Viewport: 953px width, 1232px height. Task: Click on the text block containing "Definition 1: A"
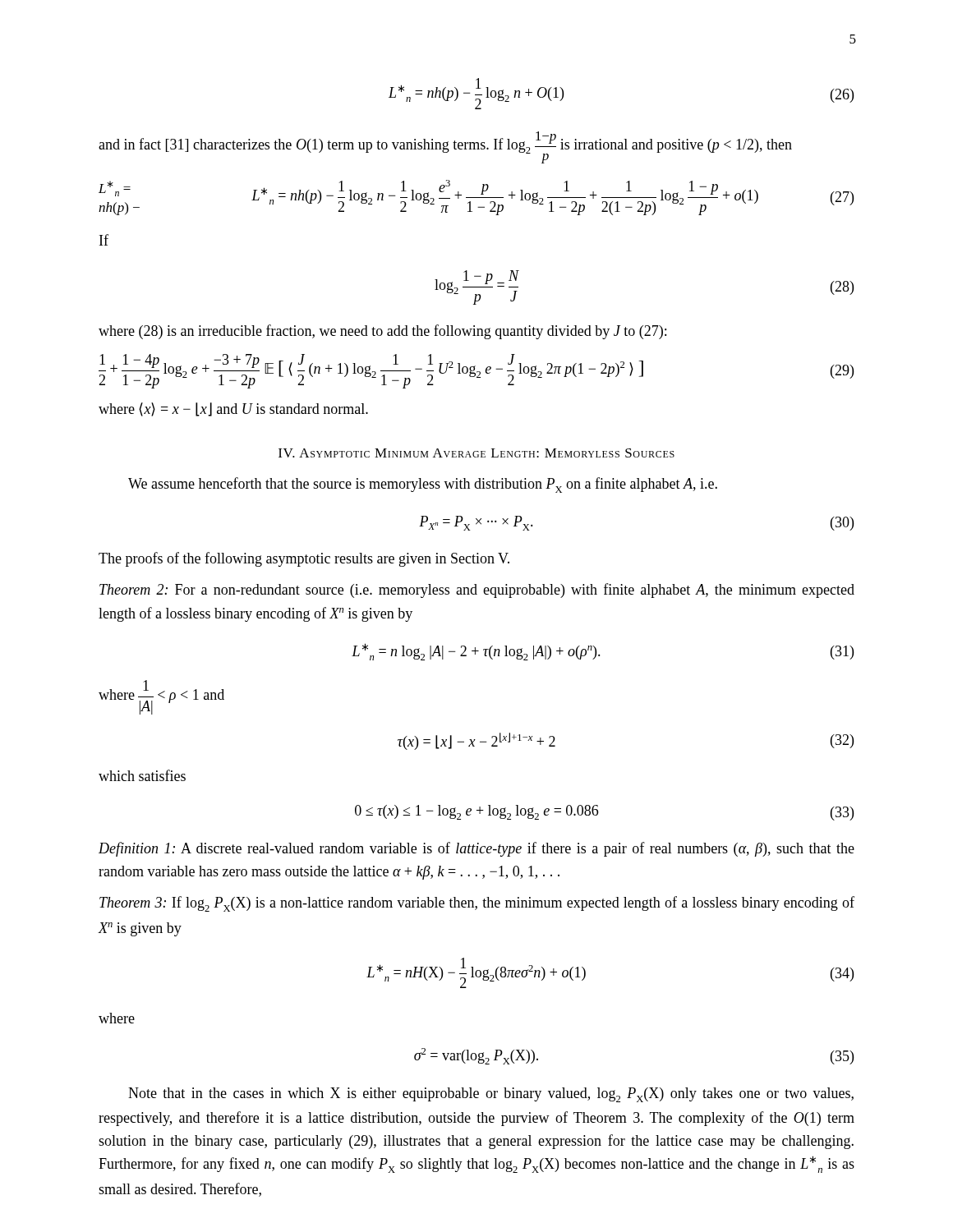coord(476,860)
